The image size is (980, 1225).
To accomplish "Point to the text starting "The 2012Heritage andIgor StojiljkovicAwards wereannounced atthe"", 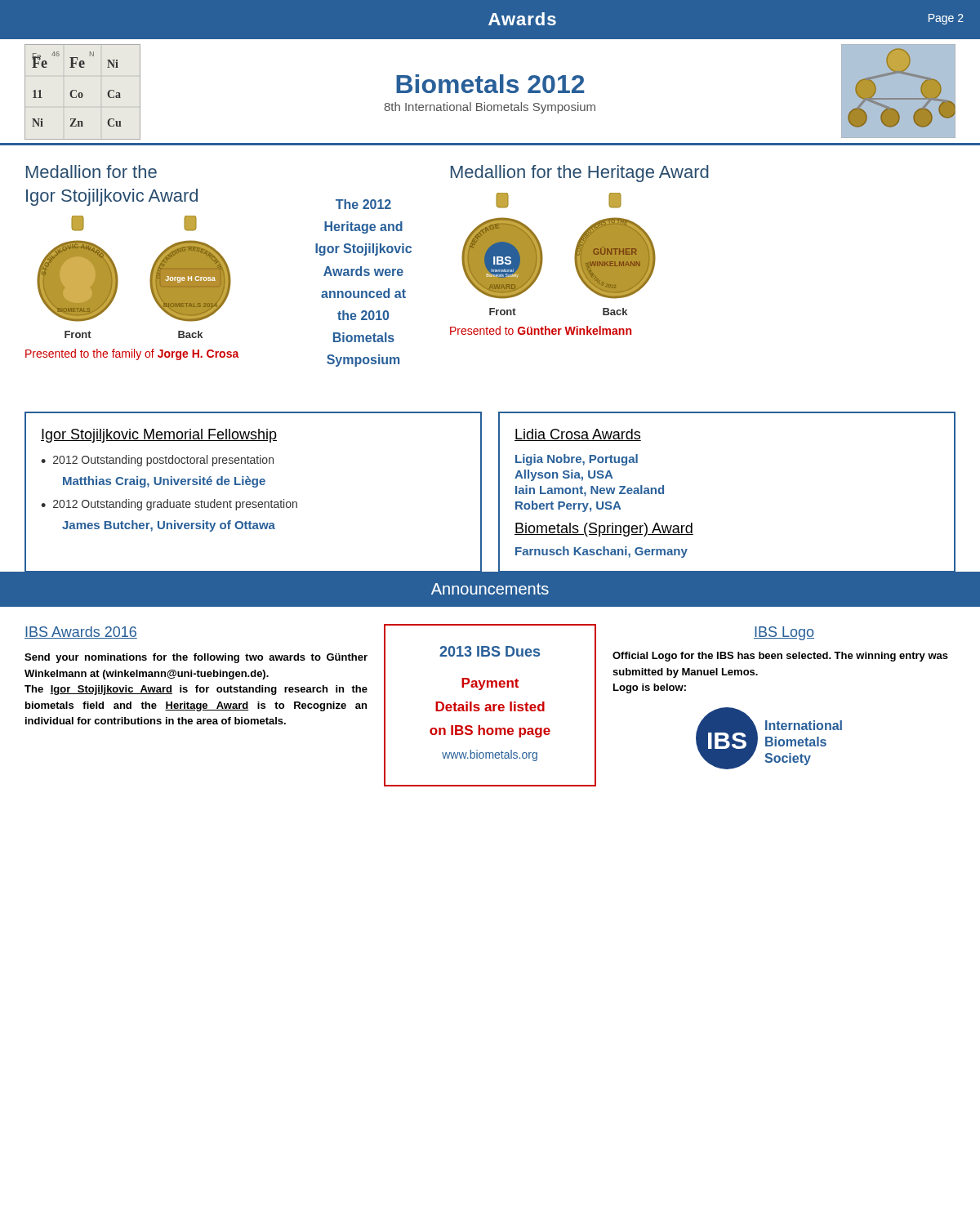I will coord(363,282).
